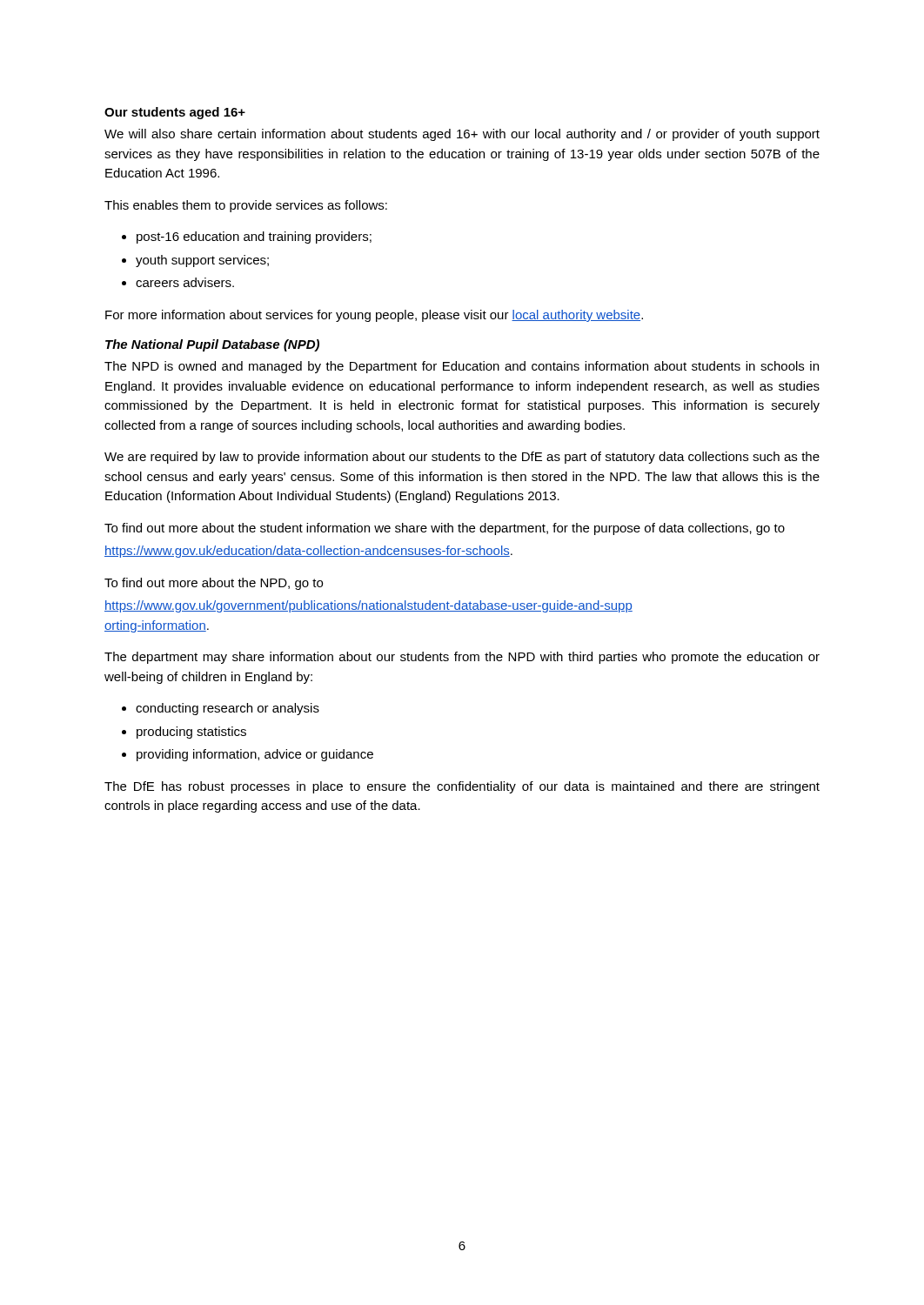Image resolution: width=924 pixels, height=1305 pixels.
Task: Click on the block starting "producing statistics"
Action: pos(184,733)
